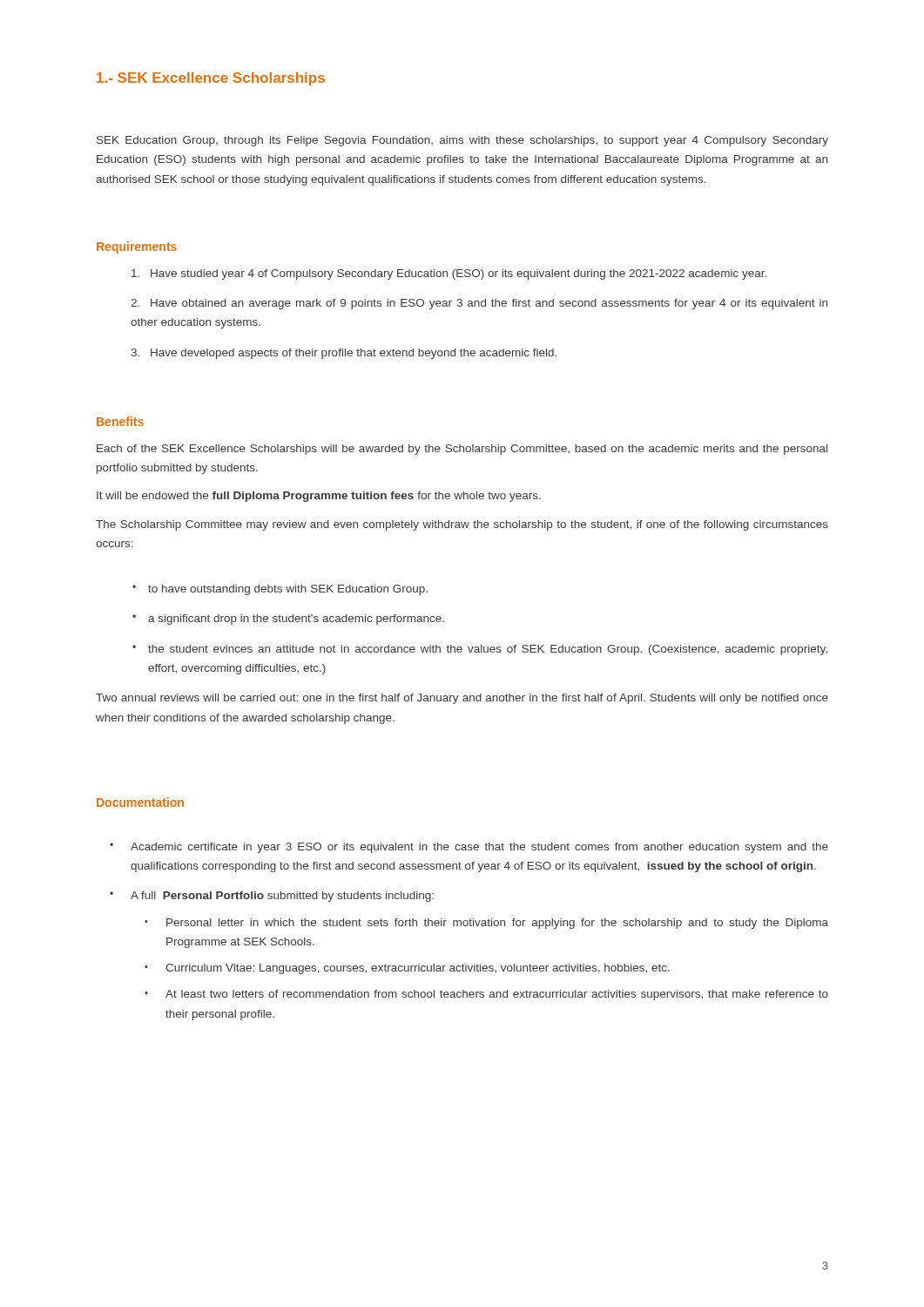This screenshot has height=1307, width=924.
Task: Find the block starting "Personal letter in which the student sets"
Action: pyautogui.click(x=497, y=932)
